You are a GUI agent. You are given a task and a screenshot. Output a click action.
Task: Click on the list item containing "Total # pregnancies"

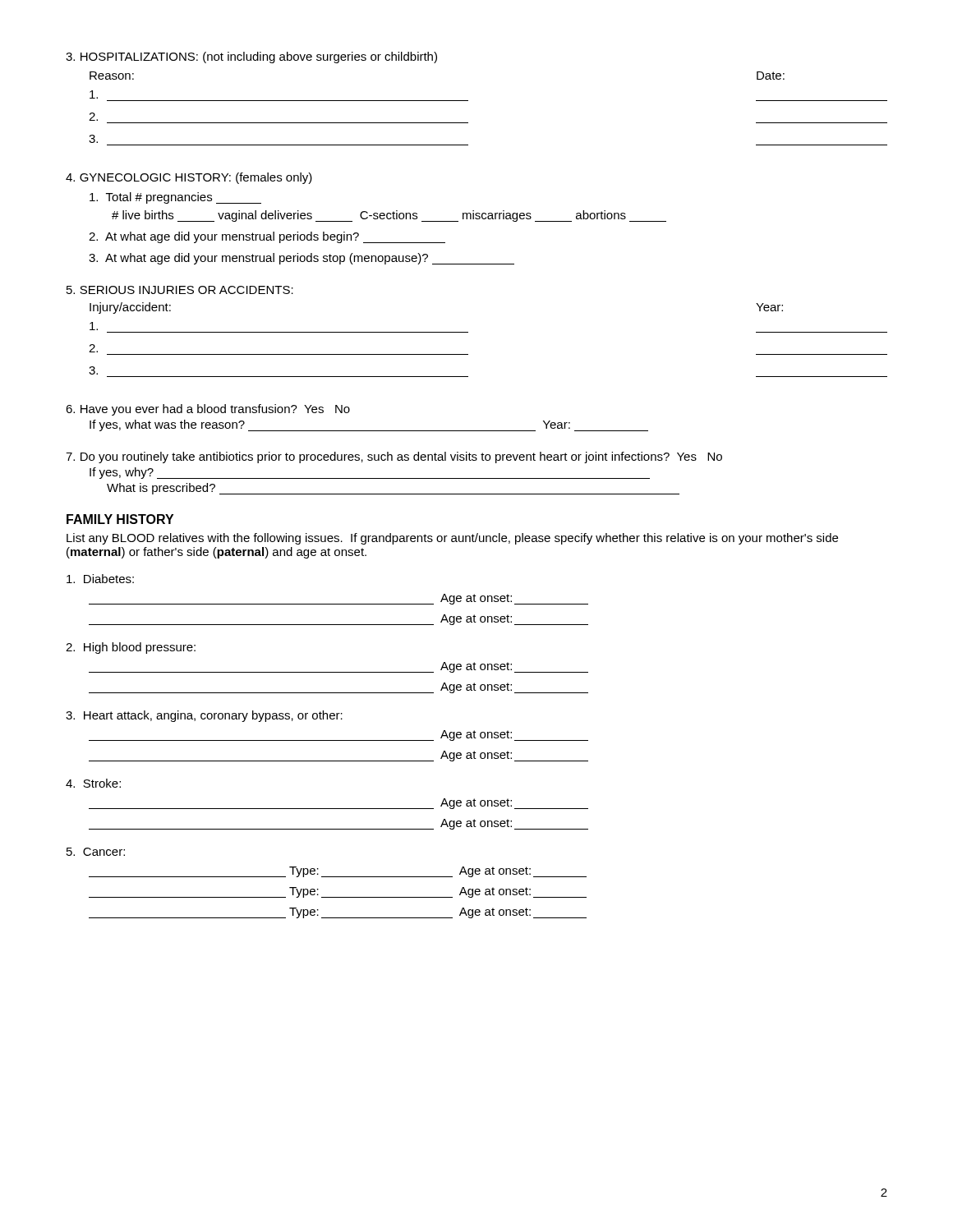175,196
